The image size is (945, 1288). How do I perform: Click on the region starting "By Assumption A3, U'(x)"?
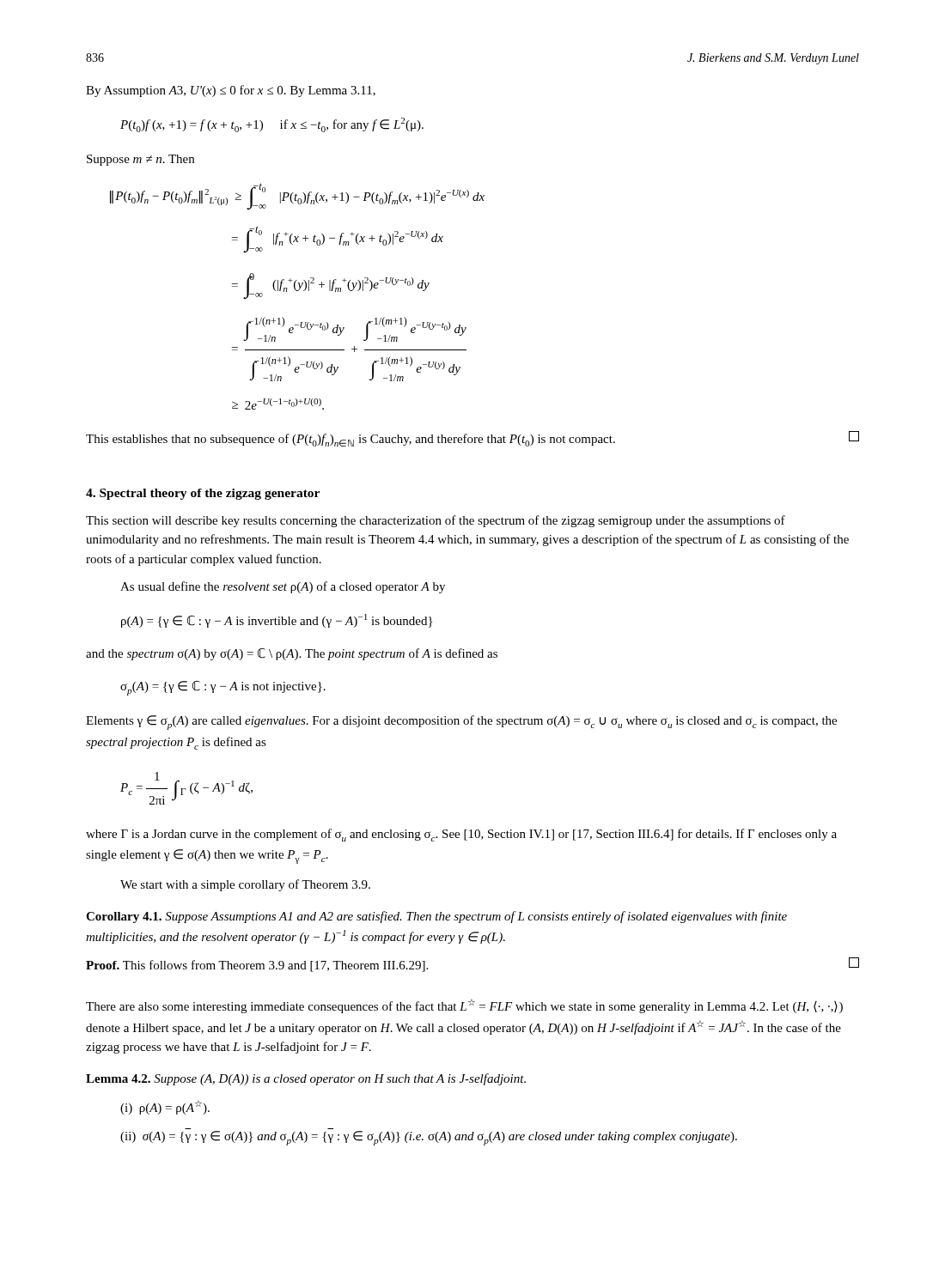click(231, 90)
